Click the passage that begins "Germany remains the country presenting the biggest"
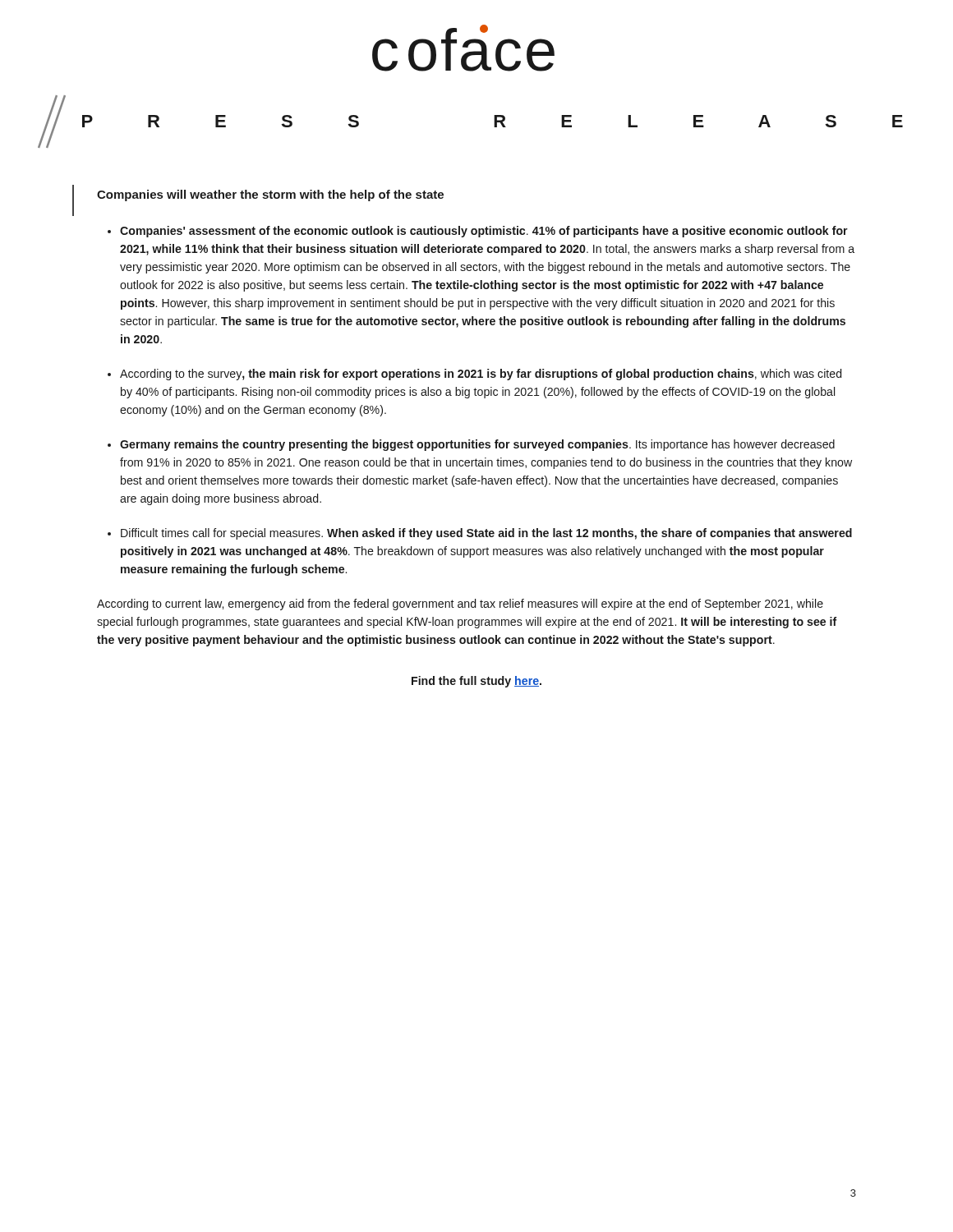The width and height of the screenshot is (953, 1232). pyautogui.click(x=486, y=472)
